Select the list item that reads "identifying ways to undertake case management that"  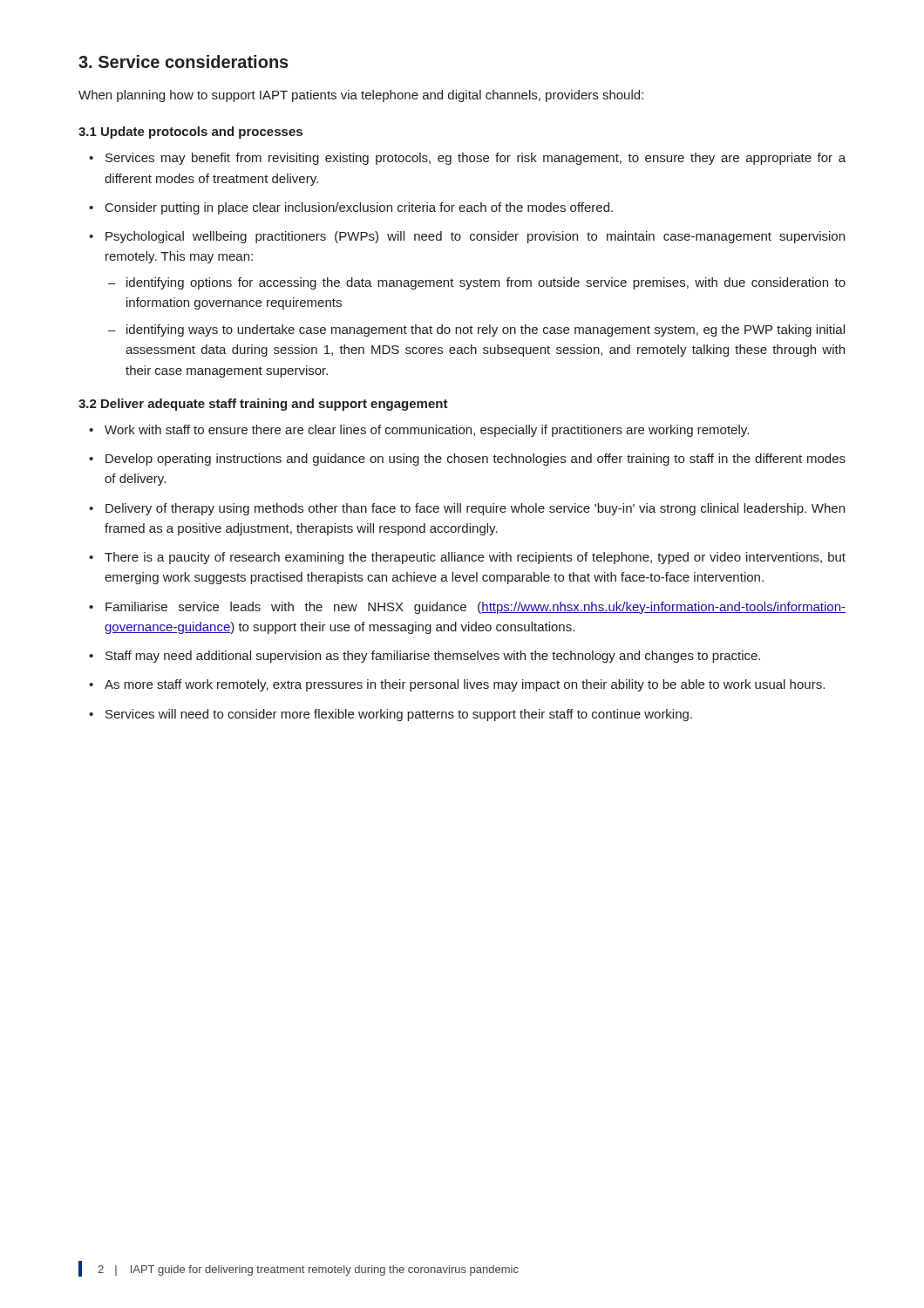point(486,349)
